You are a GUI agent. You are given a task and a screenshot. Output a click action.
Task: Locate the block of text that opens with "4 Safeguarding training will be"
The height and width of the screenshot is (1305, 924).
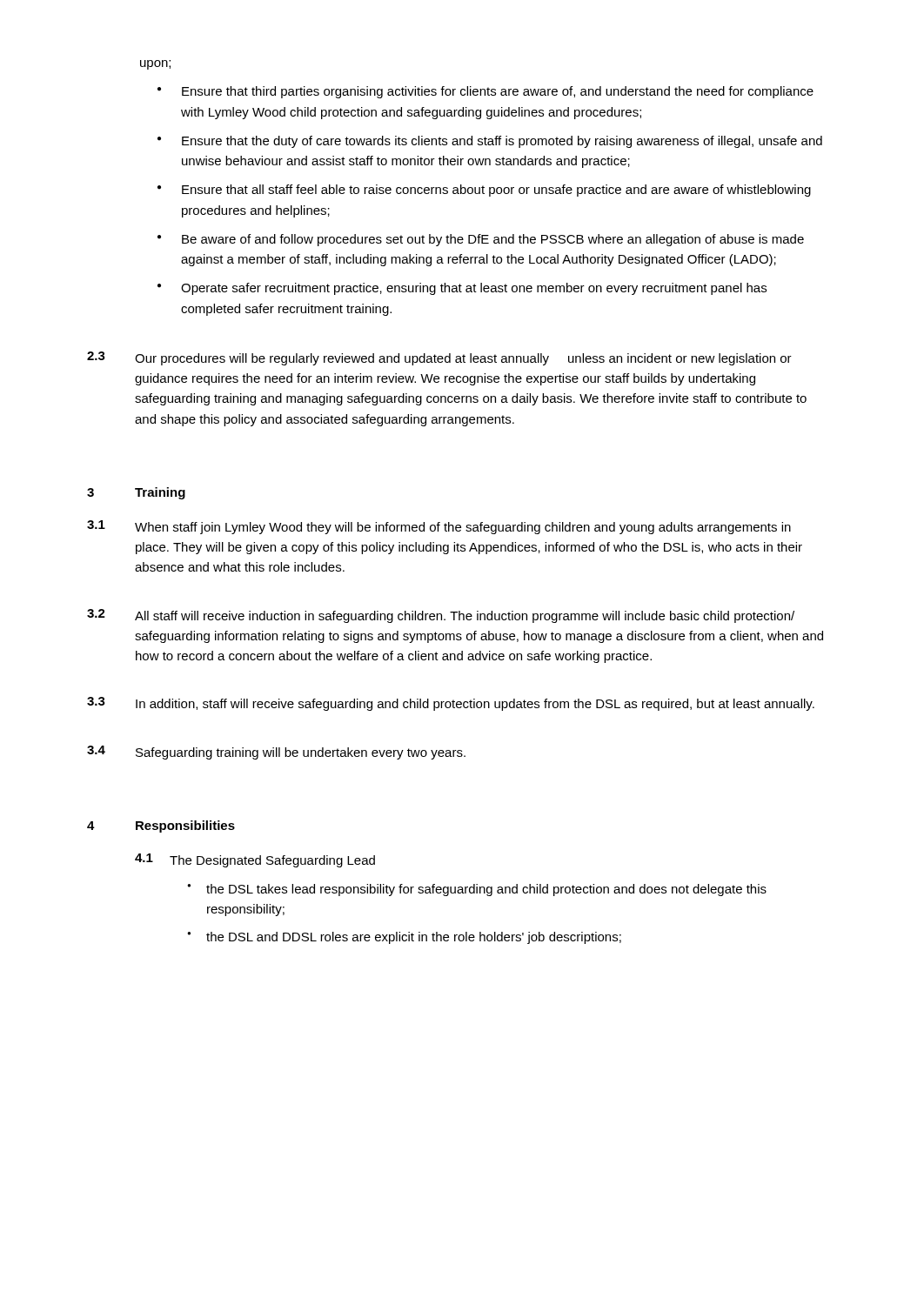(x=458, y=752)
